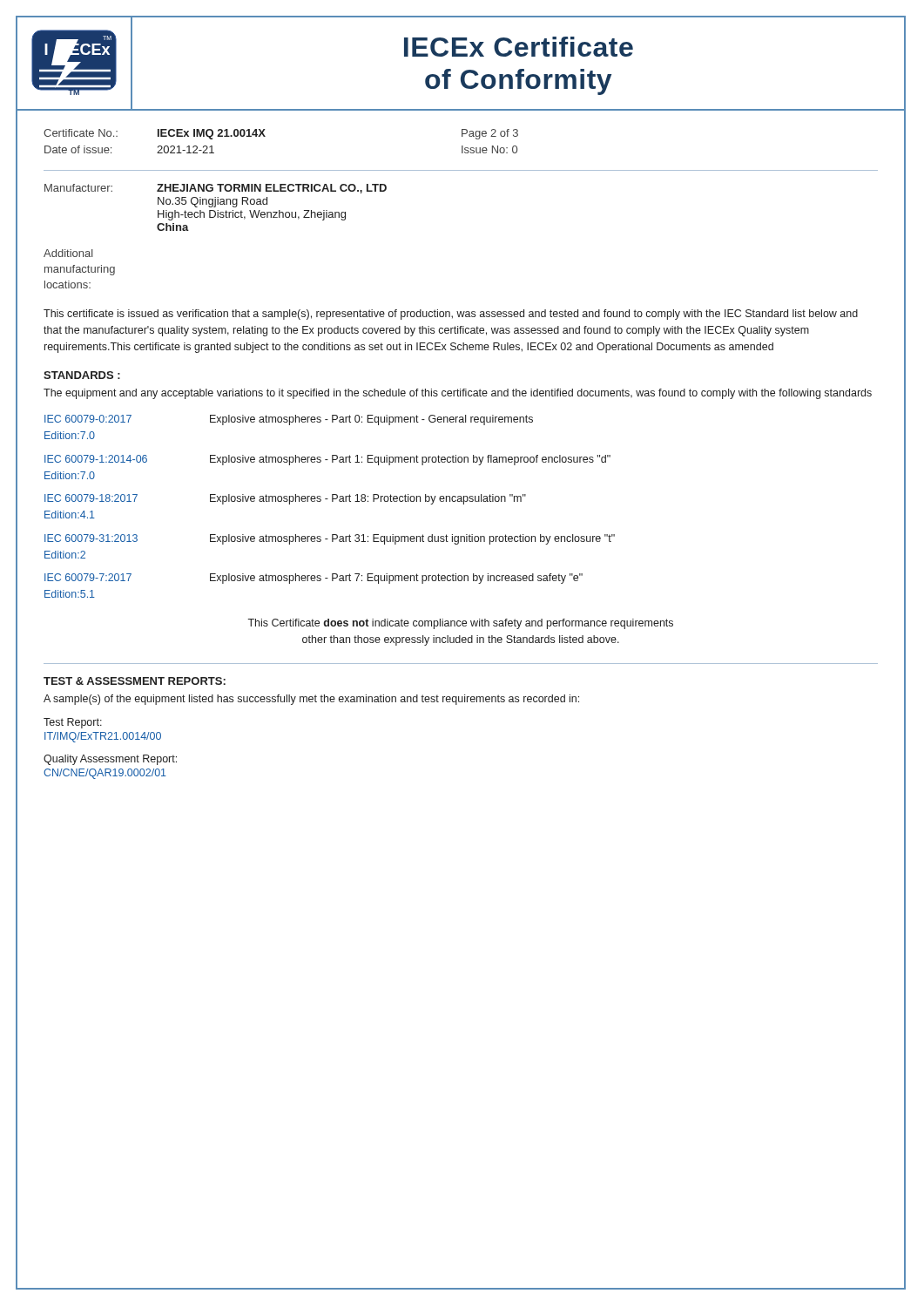Viewport: 924px width, 1307px height.
Task: Find "TEST & ASSESSMENT REPORTS:" on this page
Action: point(135,681)
